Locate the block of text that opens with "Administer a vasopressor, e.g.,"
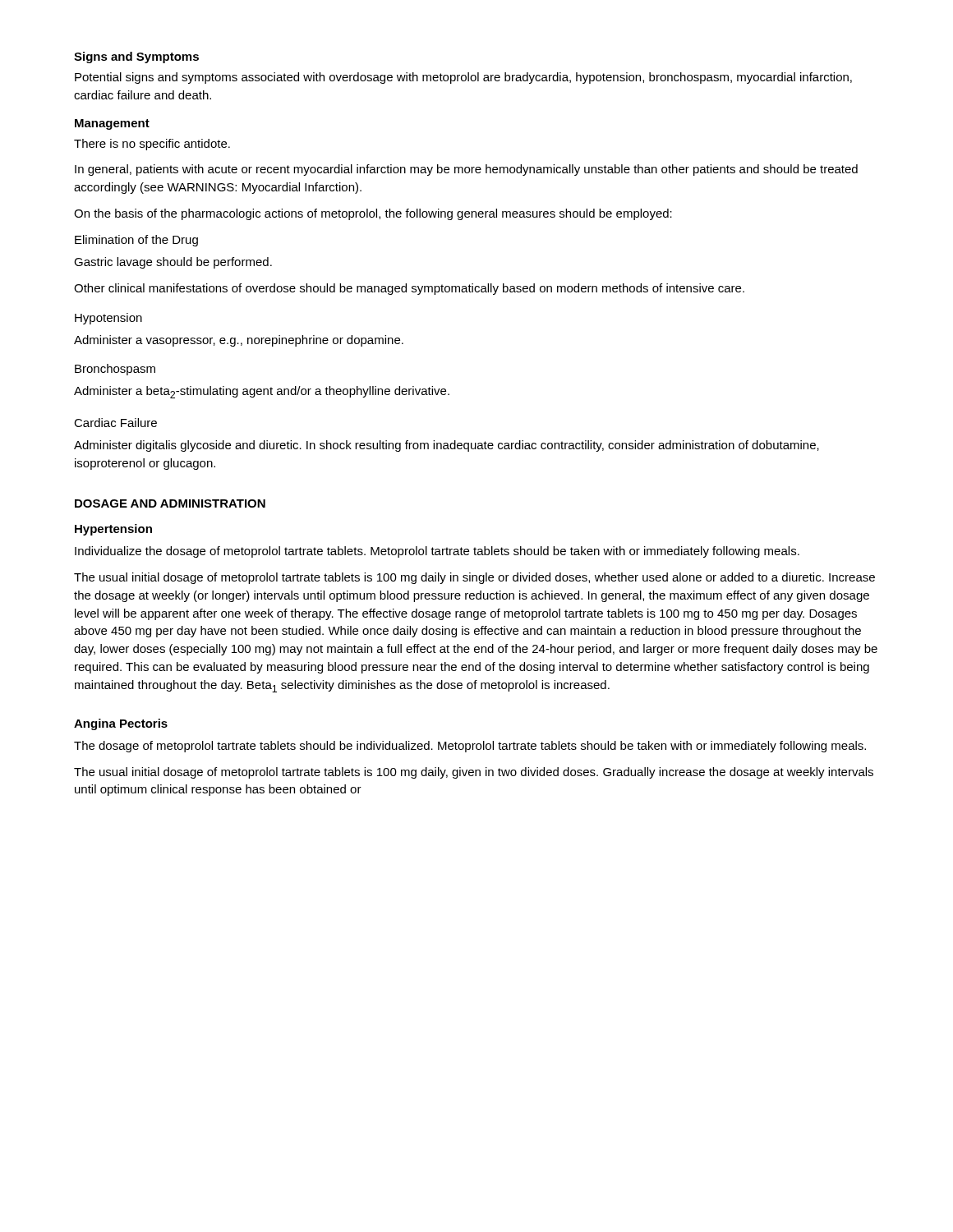The width and height of the screenshot is (953, 1232). 239,339
